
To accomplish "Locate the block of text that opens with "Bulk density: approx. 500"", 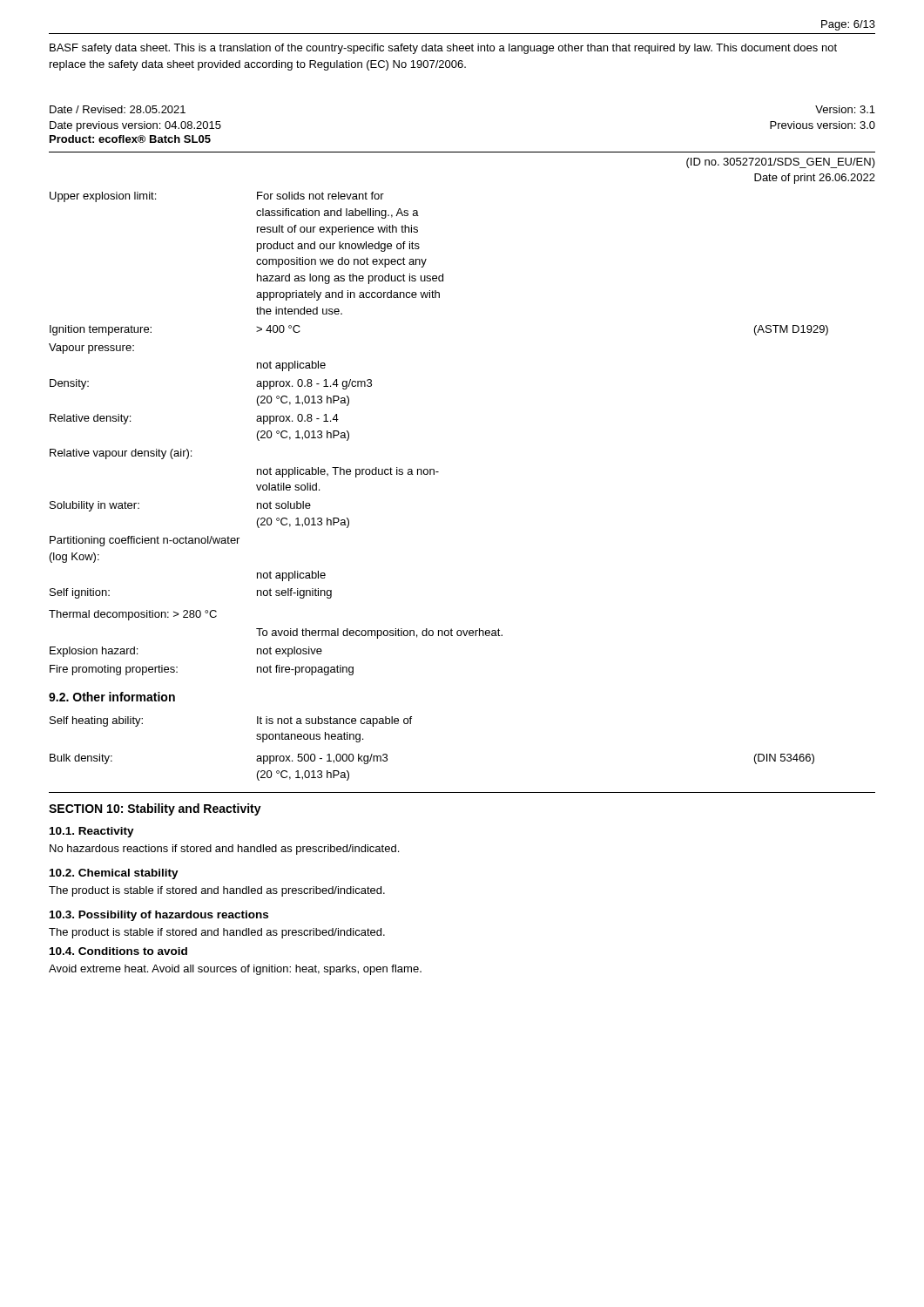I will click(83, 758).
